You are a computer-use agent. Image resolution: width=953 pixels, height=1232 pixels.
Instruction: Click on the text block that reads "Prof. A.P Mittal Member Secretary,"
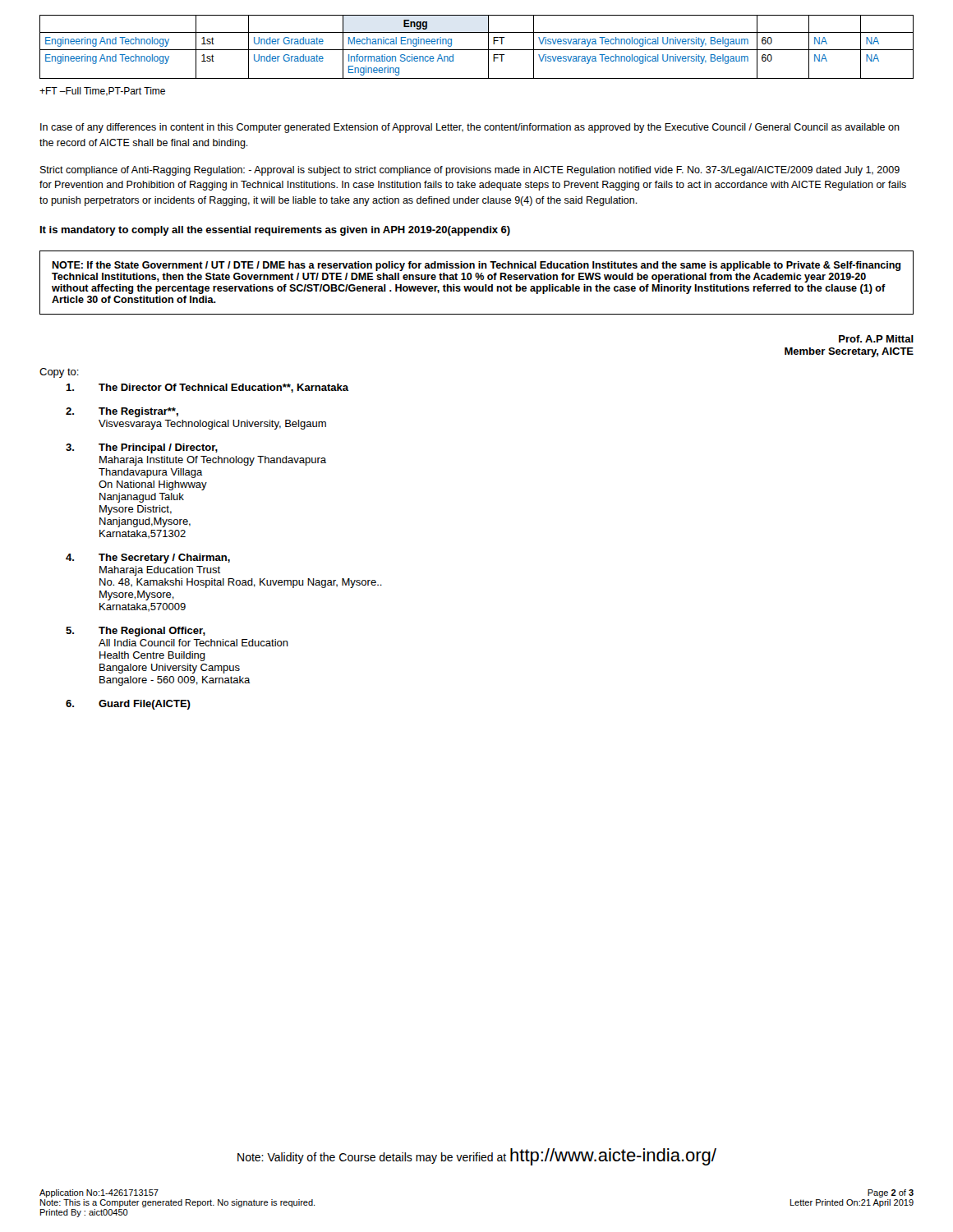[849, 345]
